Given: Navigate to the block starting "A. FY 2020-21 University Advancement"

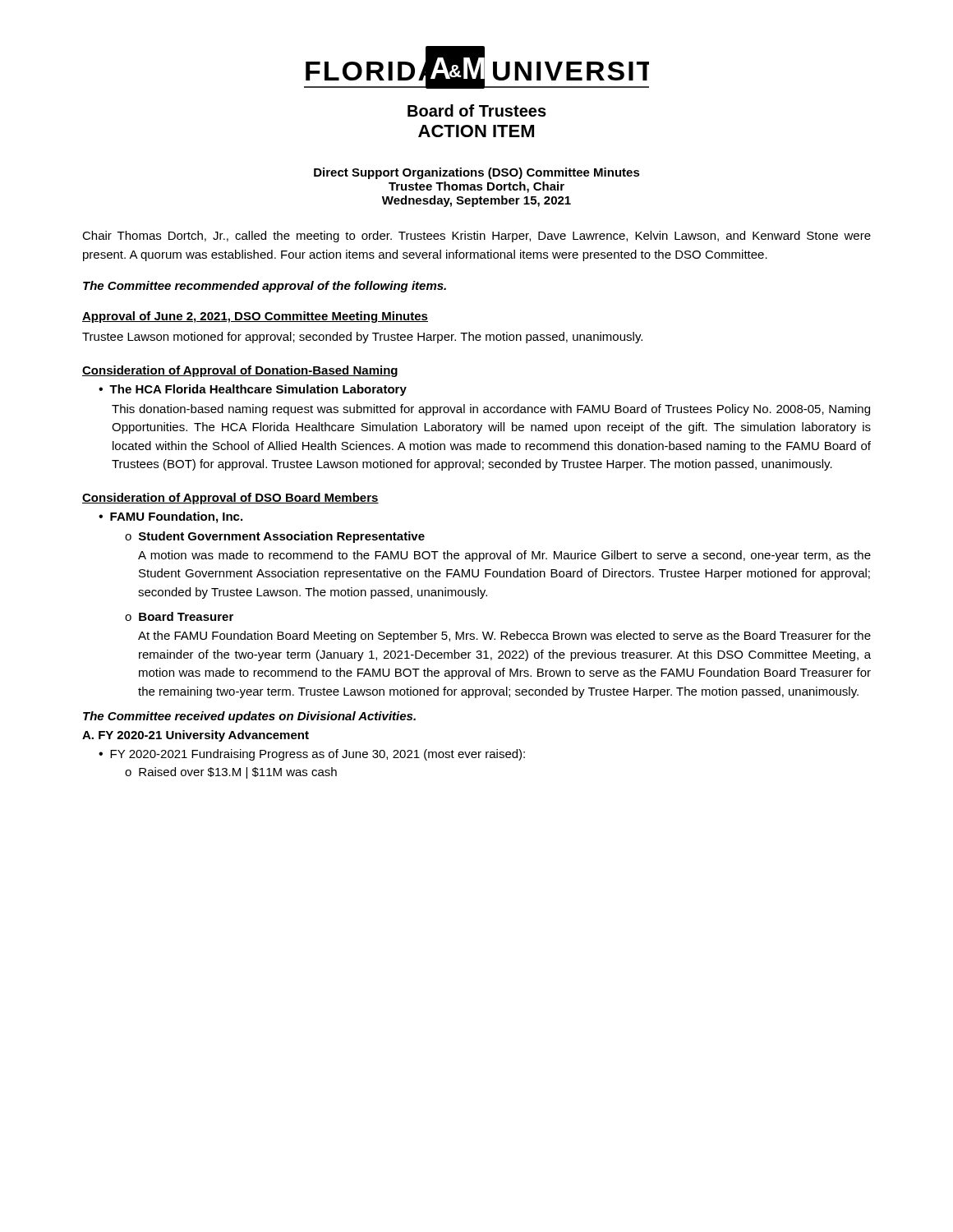Looking at the screenshot, I should 196,735.
